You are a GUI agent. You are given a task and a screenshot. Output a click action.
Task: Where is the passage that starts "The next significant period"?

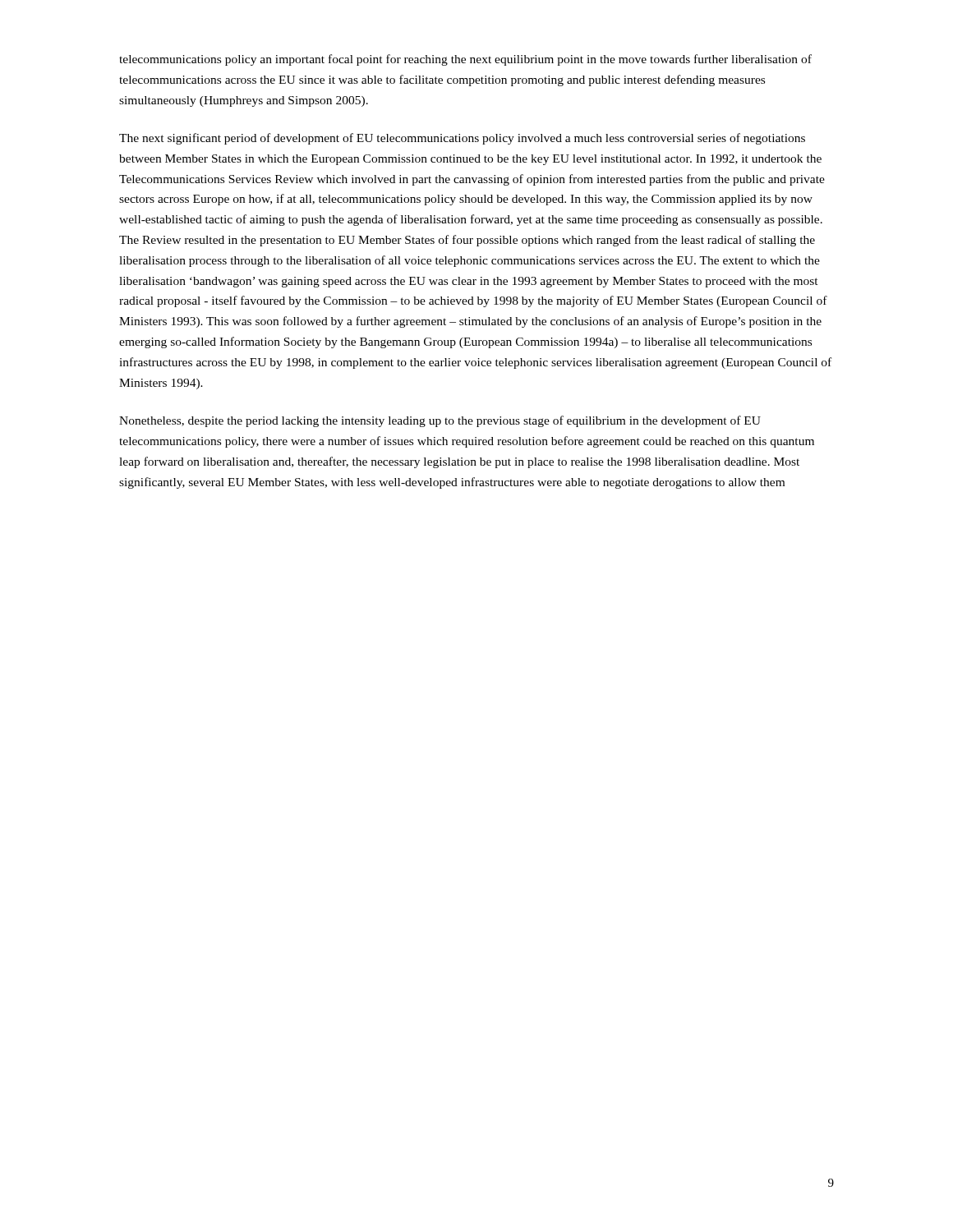coord(475,260)
